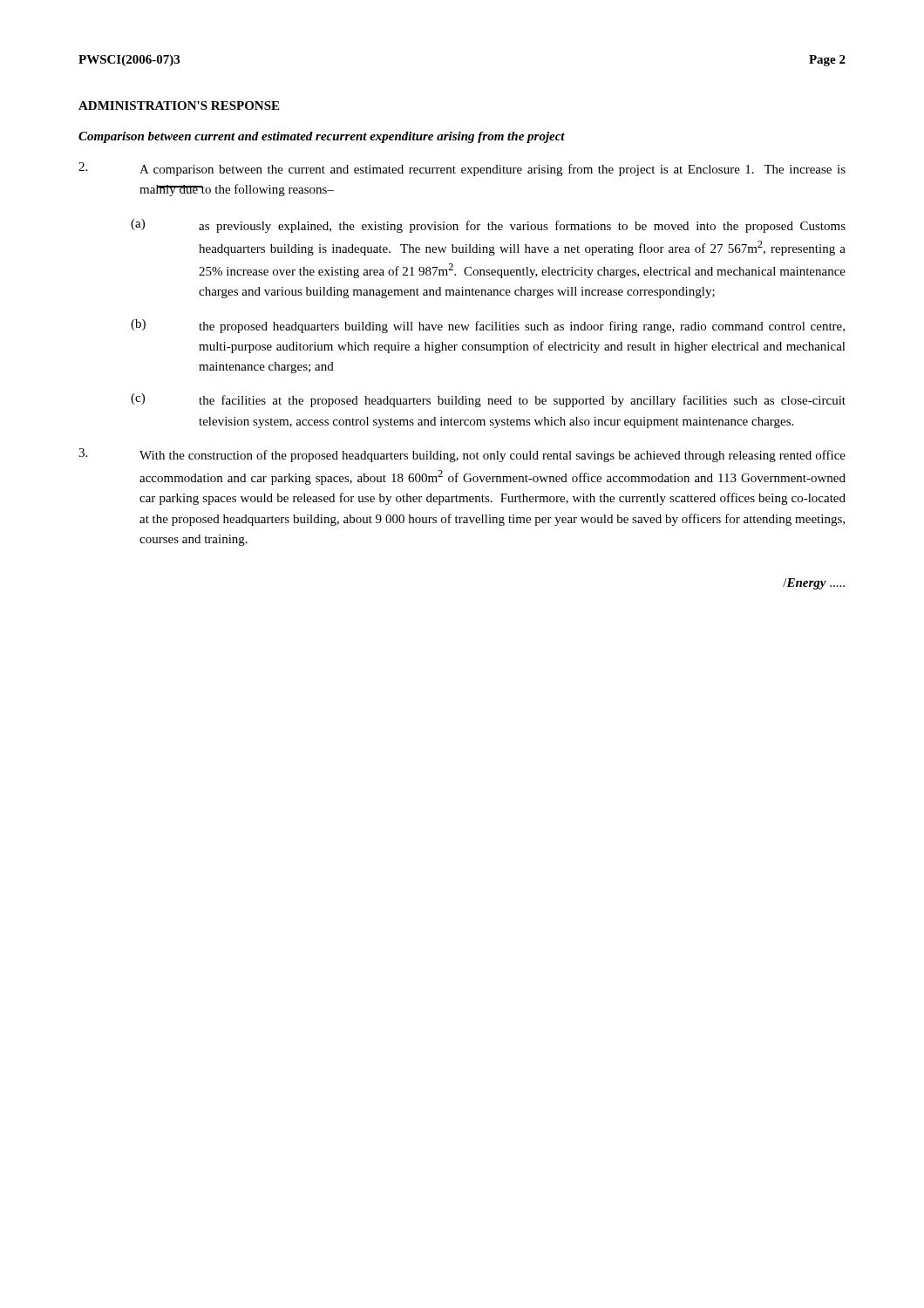The width and height of the screenshot is (924, 1308).
Task: Where is the passage that starts "(b) the proposed"?
Action: click(x=488, y=347)
